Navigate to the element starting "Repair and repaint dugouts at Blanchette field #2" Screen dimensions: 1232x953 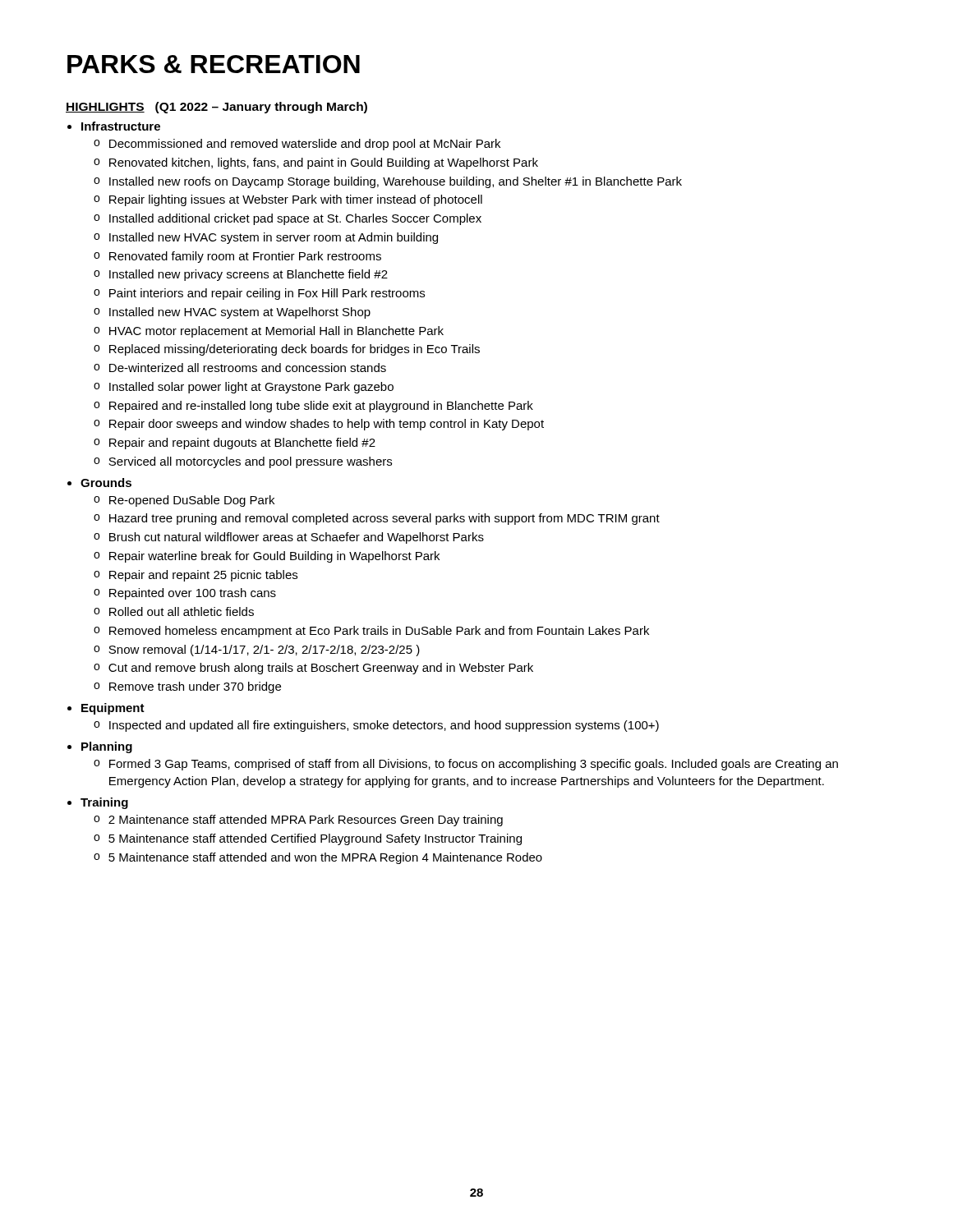242,444
